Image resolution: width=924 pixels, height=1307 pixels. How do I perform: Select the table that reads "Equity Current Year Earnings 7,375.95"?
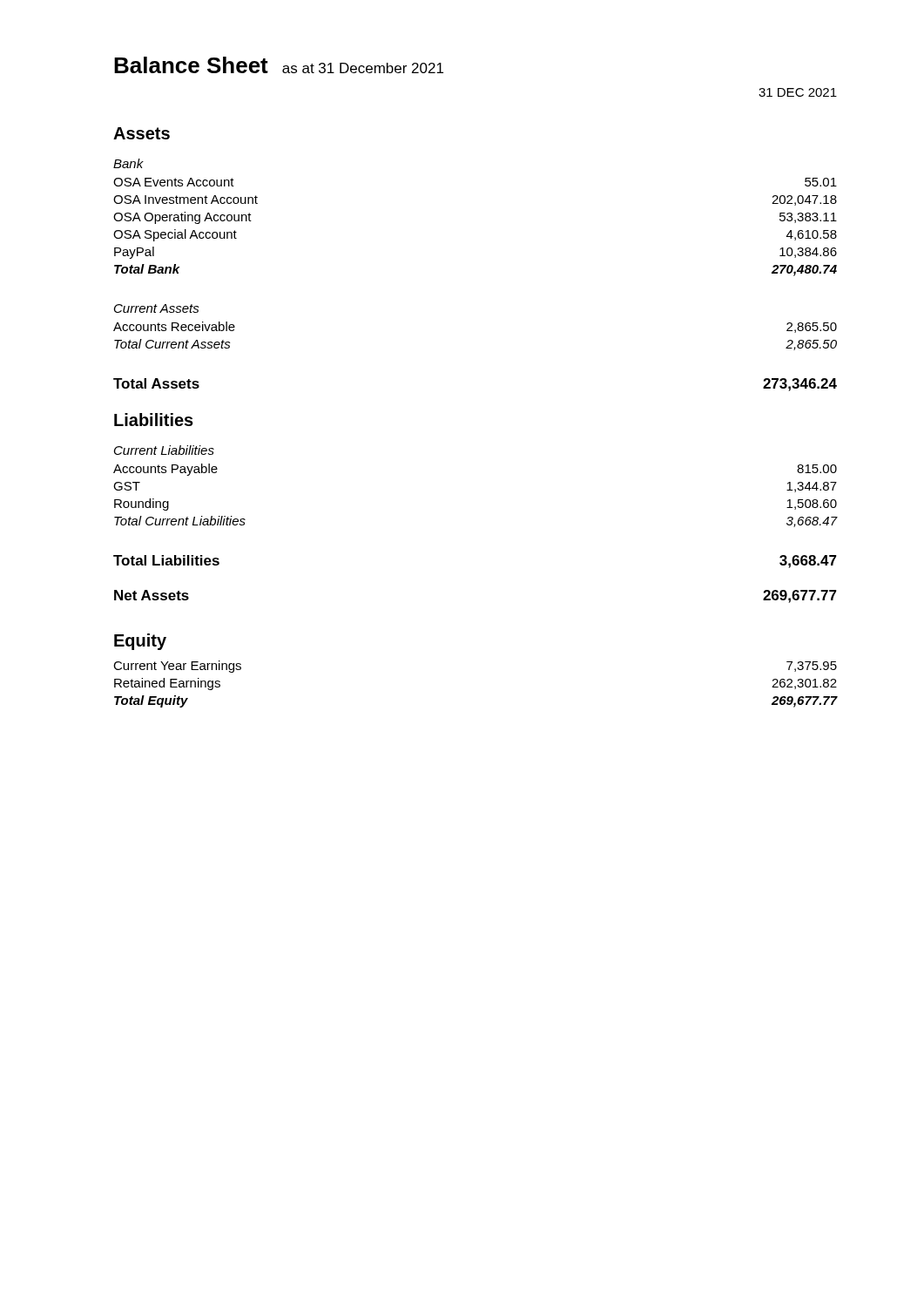click(x=475, y=669)
